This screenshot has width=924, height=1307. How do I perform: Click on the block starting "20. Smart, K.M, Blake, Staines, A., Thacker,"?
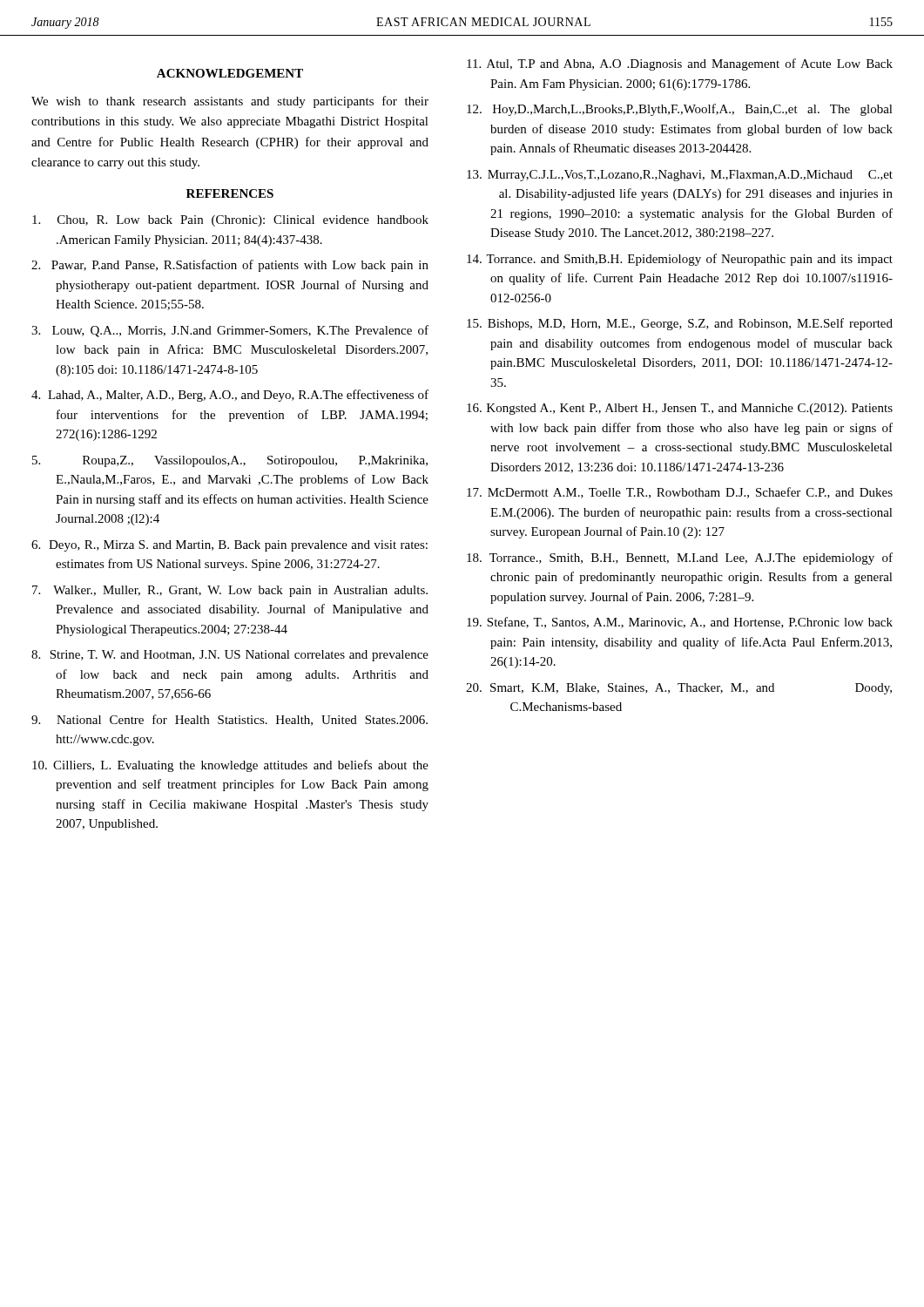click(679, 697)
